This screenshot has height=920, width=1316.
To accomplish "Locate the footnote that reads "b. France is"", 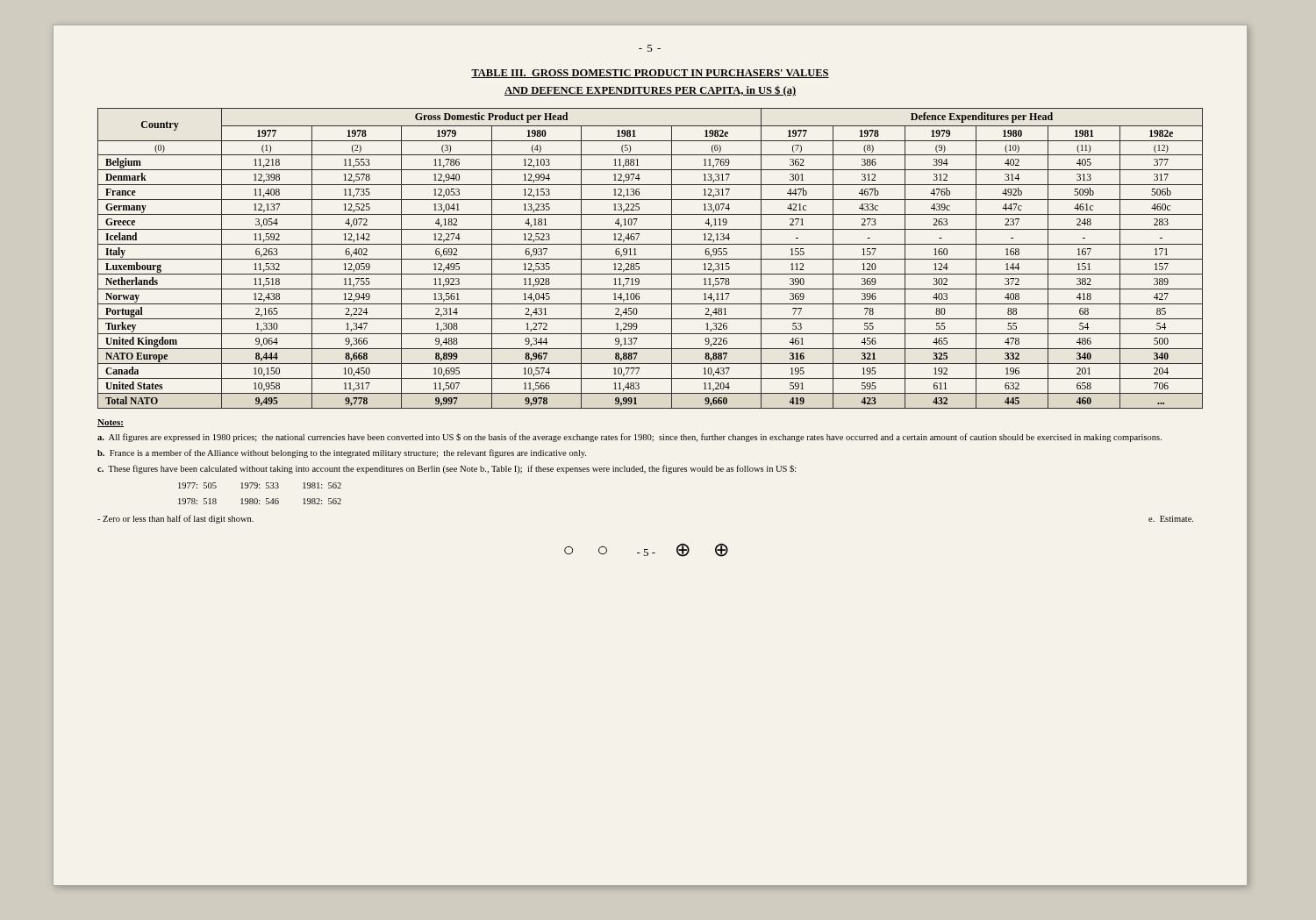I will 342,453.
